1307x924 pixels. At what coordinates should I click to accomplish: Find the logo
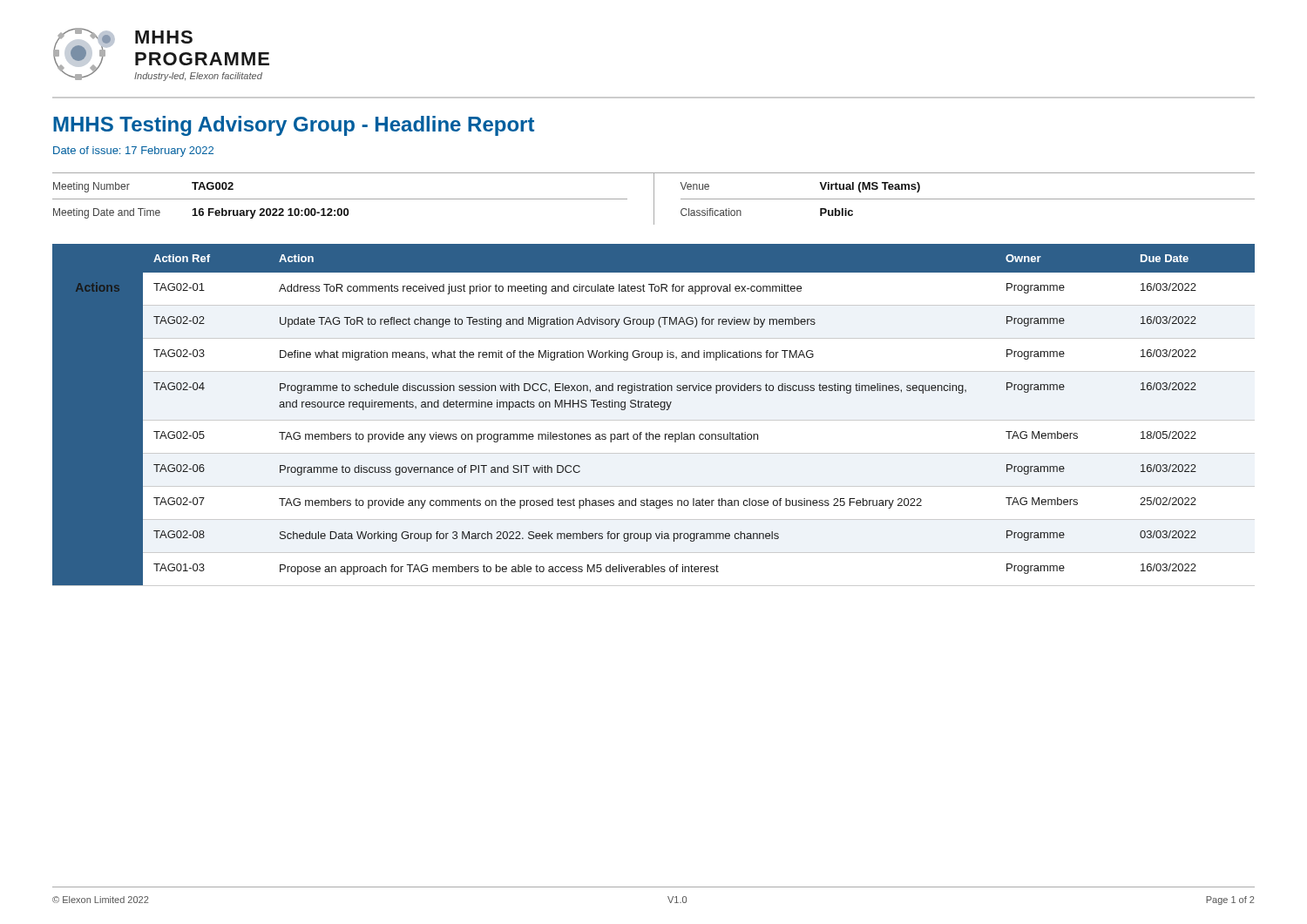pyautogui.click(x=654, y=54)
